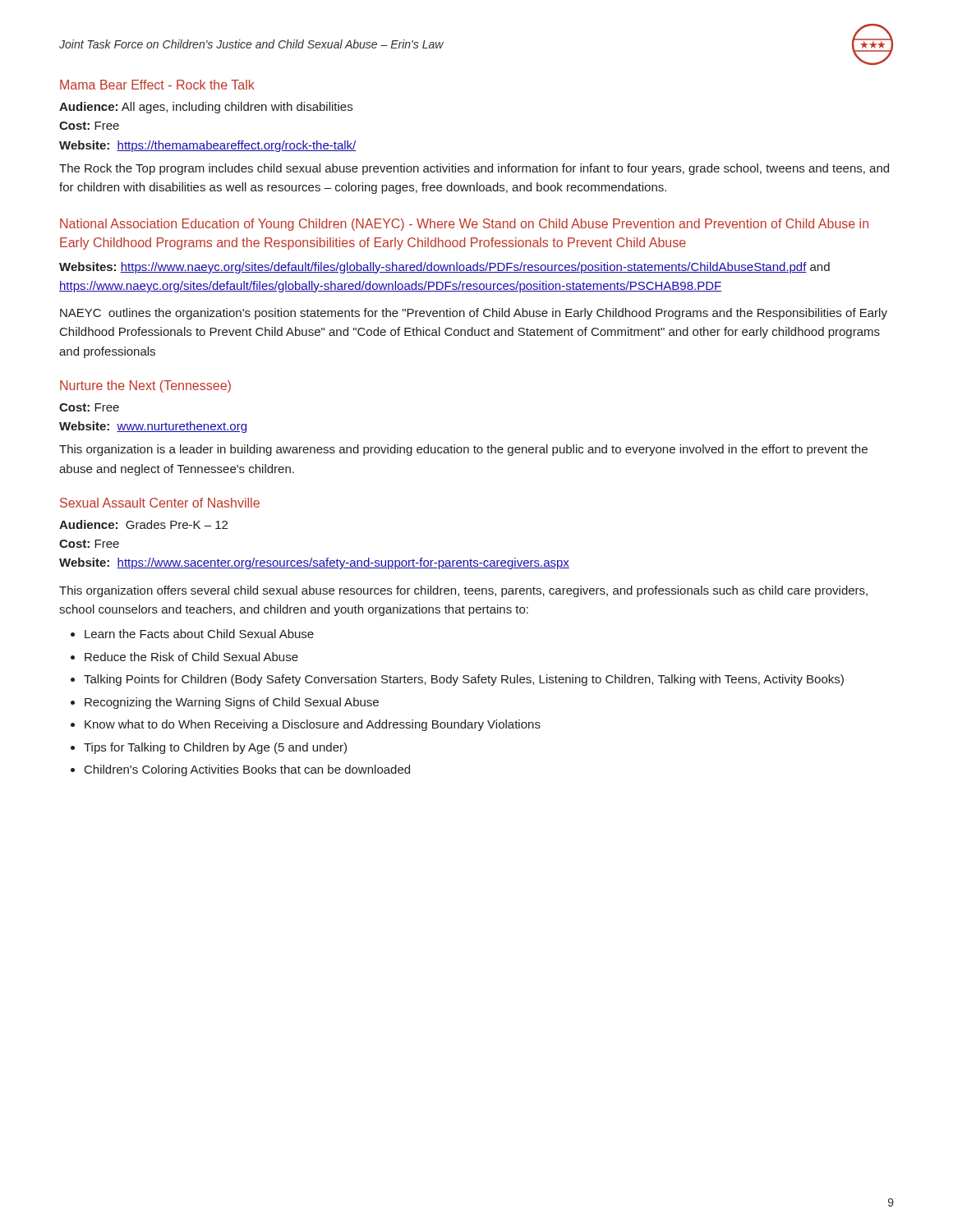Where is the passage that starts "The Rock the Top program includes"?
This screenshot has width=953, height=1232.
click(474, 177)
